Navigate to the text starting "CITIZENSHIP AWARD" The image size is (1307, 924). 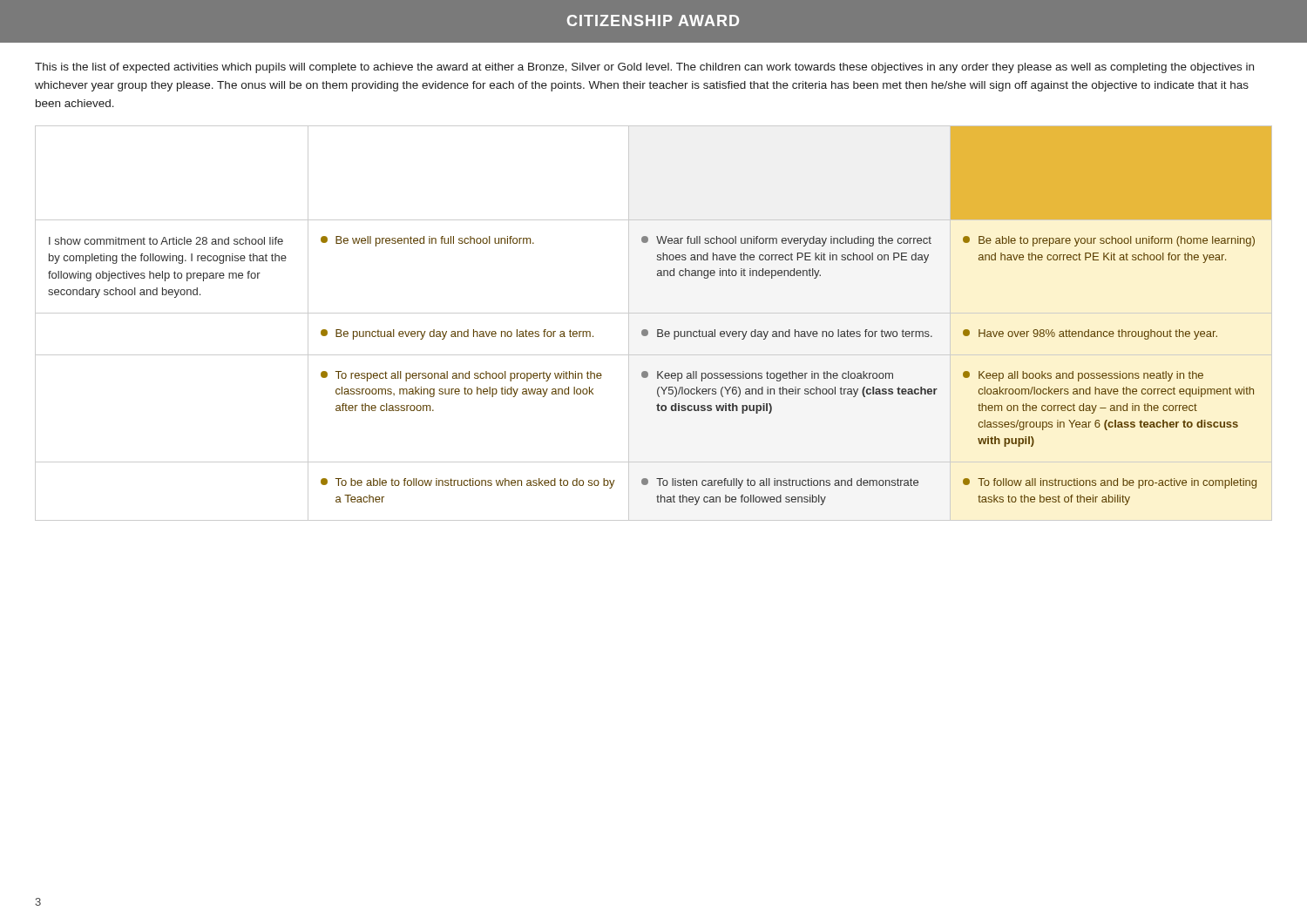654,21
